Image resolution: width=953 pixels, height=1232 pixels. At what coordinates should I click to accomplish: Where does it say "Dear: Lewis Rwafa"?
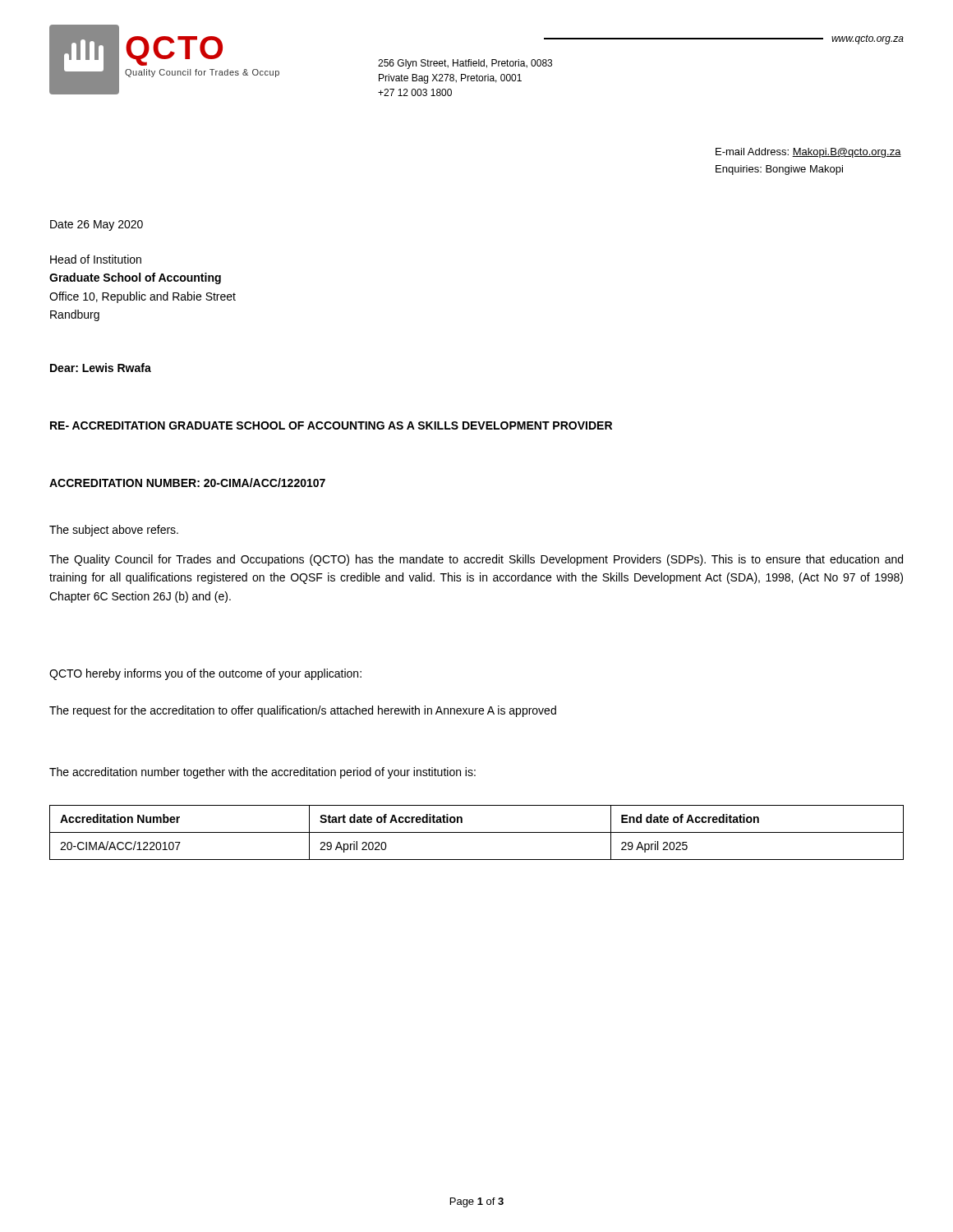tap(100, 368)
